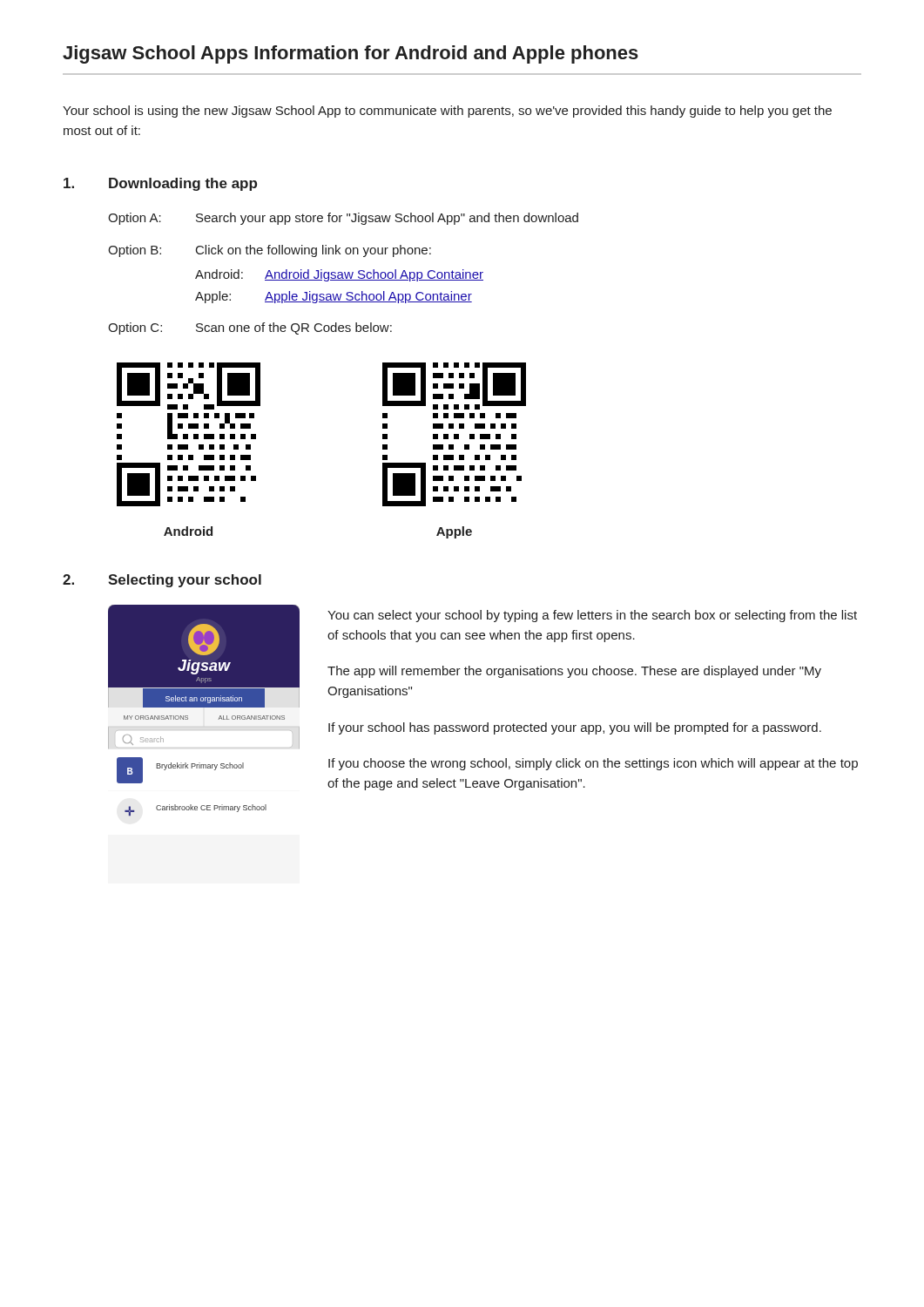Locate the text starting "You can select your school by typing"
The width and height of the screenshot is (924, 1307).
tap(592, 616)
